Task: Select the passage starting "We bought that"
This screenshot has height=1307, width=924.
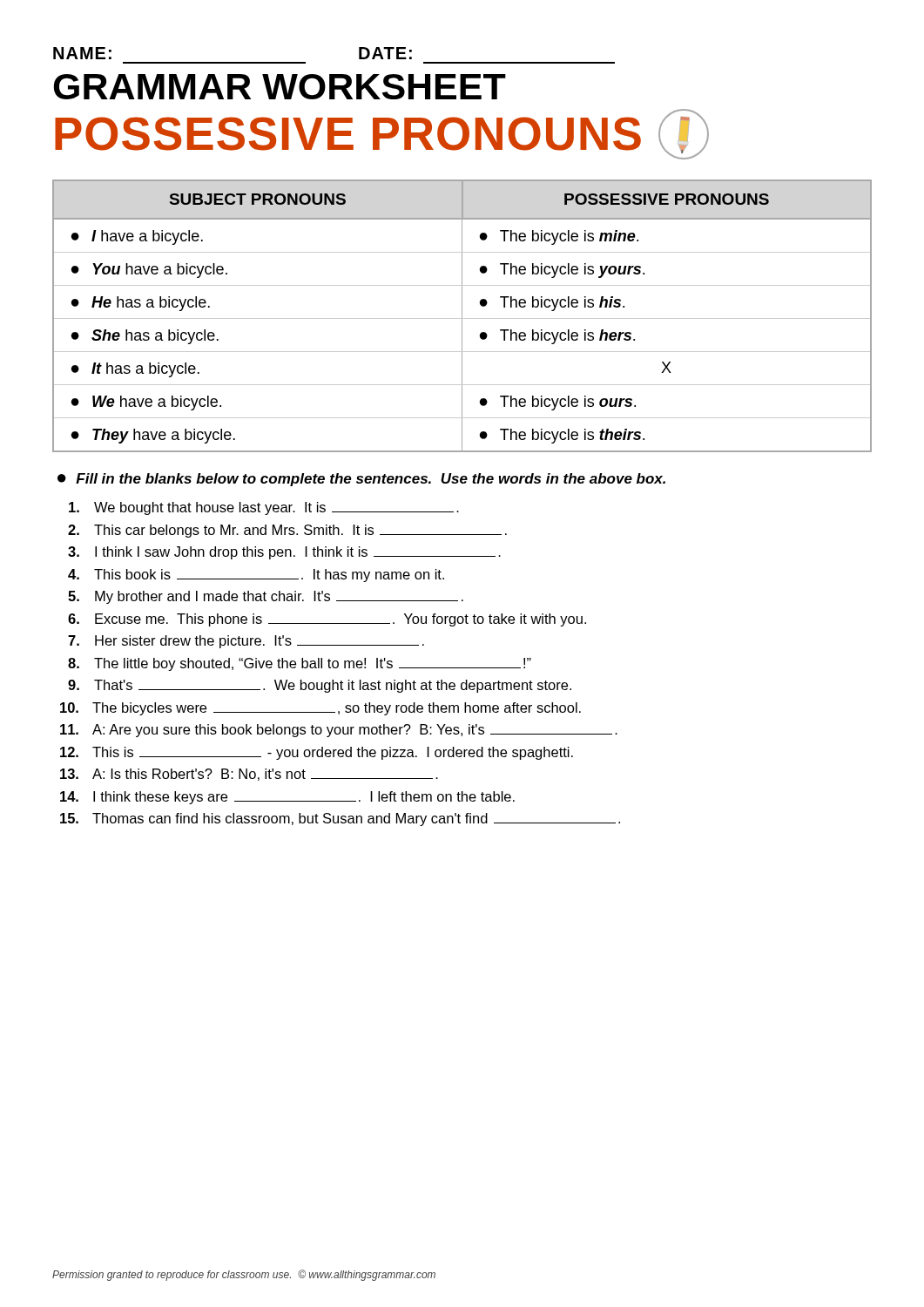Action: (264, 508)
